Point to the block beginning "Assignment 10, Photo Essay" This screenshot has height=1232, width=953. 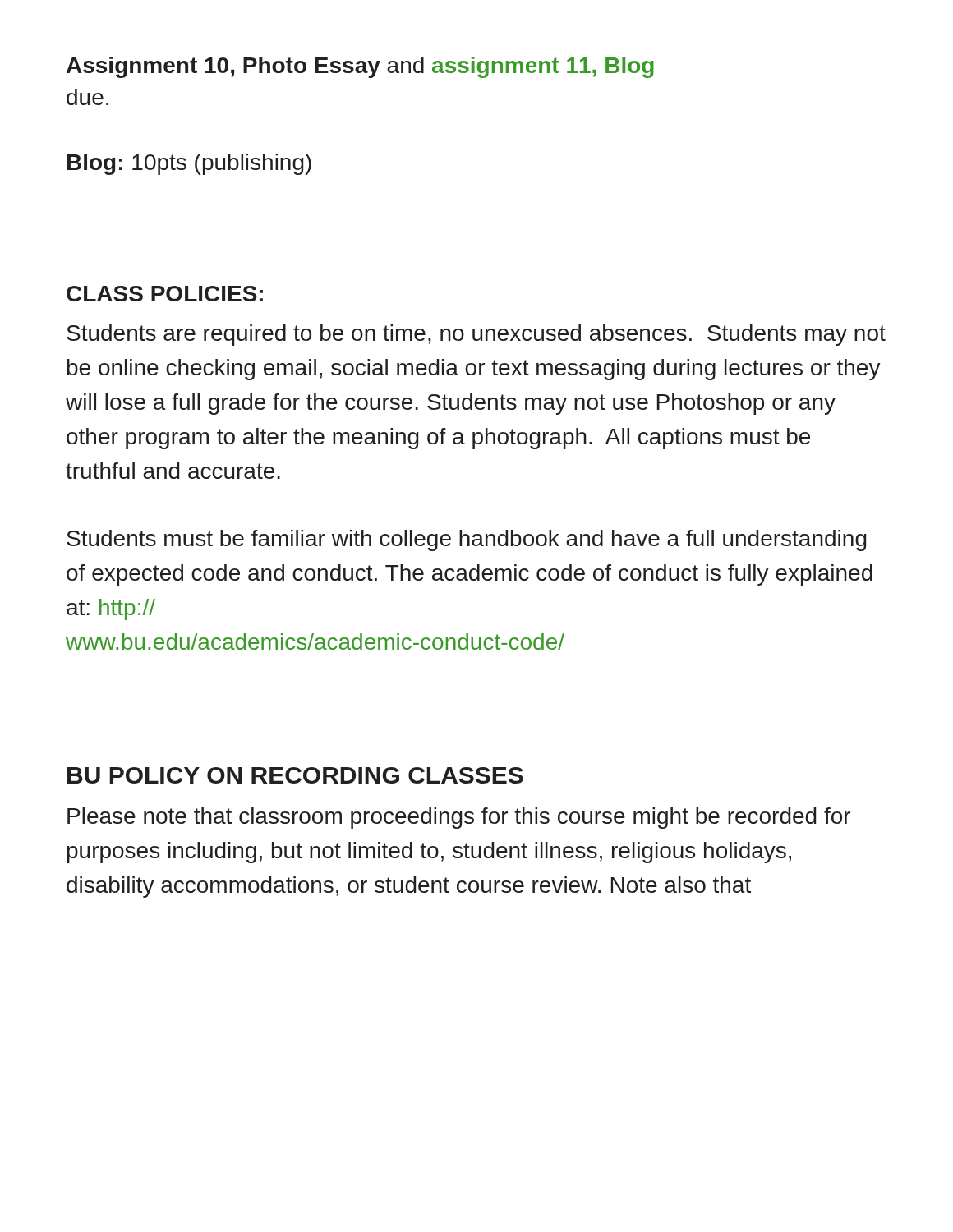coord(360,81)
